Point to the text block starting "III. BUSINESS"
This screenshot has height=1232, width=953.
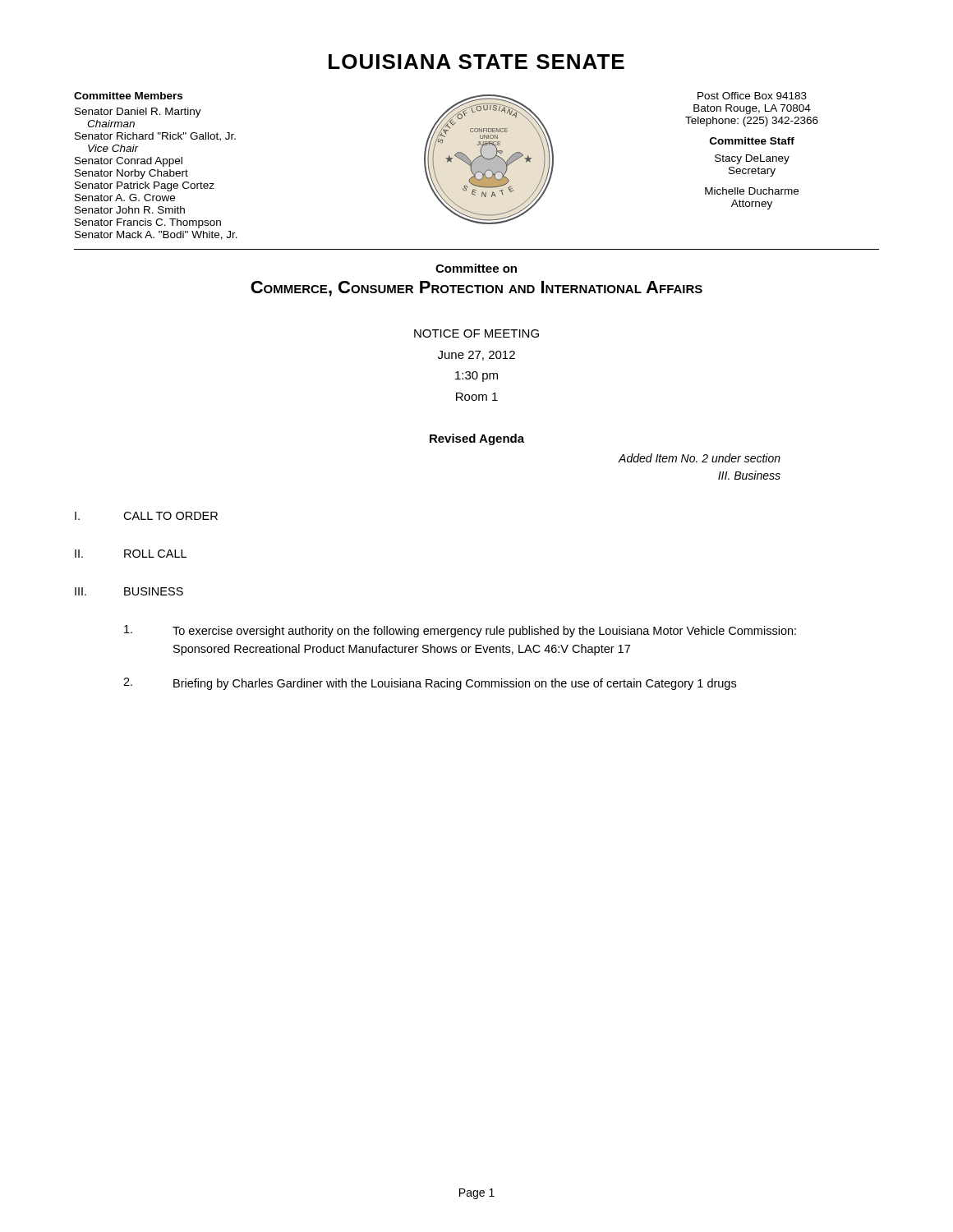click(x=129, y=591)
